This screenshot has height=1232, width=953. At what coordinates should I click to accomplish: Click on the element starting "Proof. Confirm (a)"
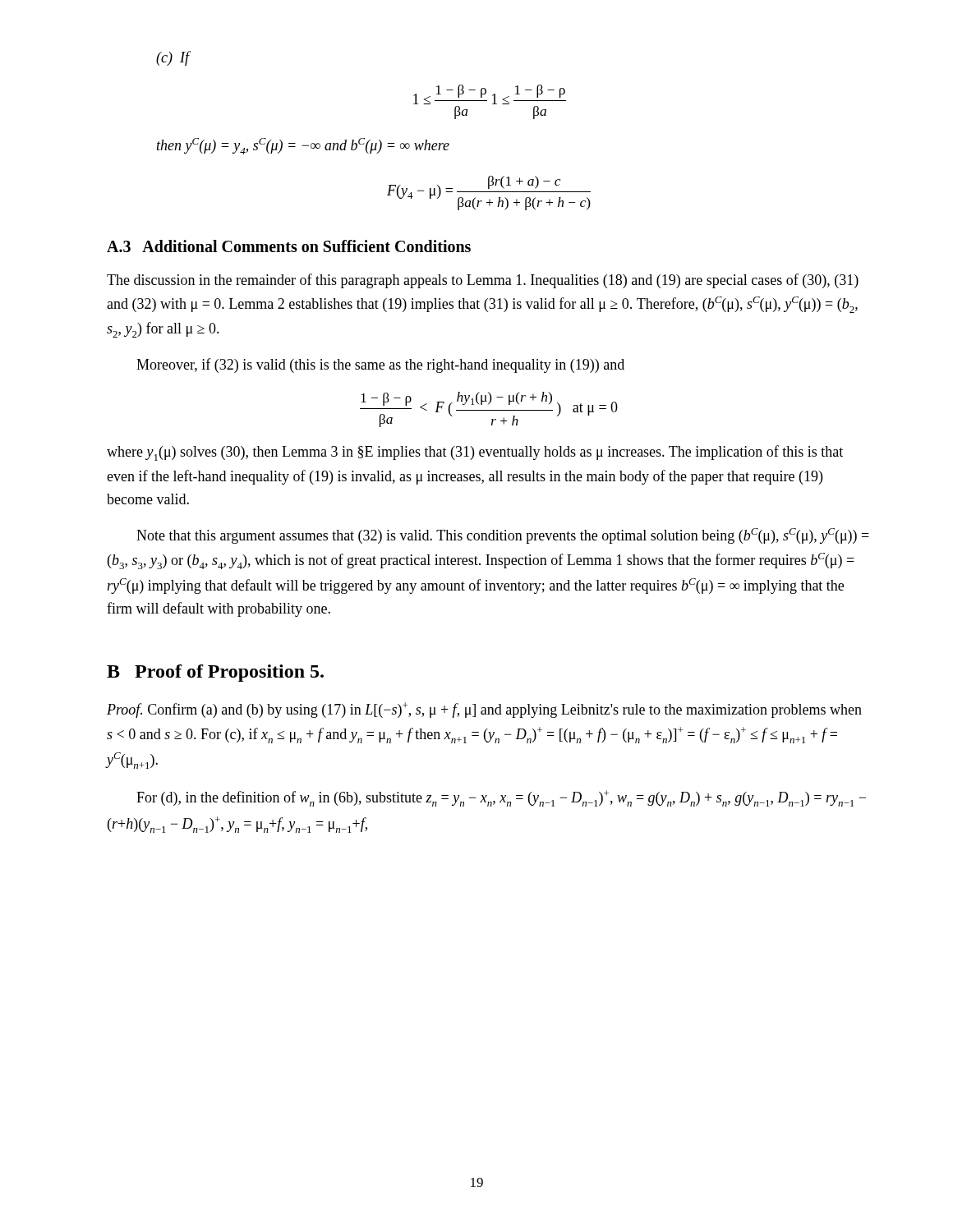[489, 736]
